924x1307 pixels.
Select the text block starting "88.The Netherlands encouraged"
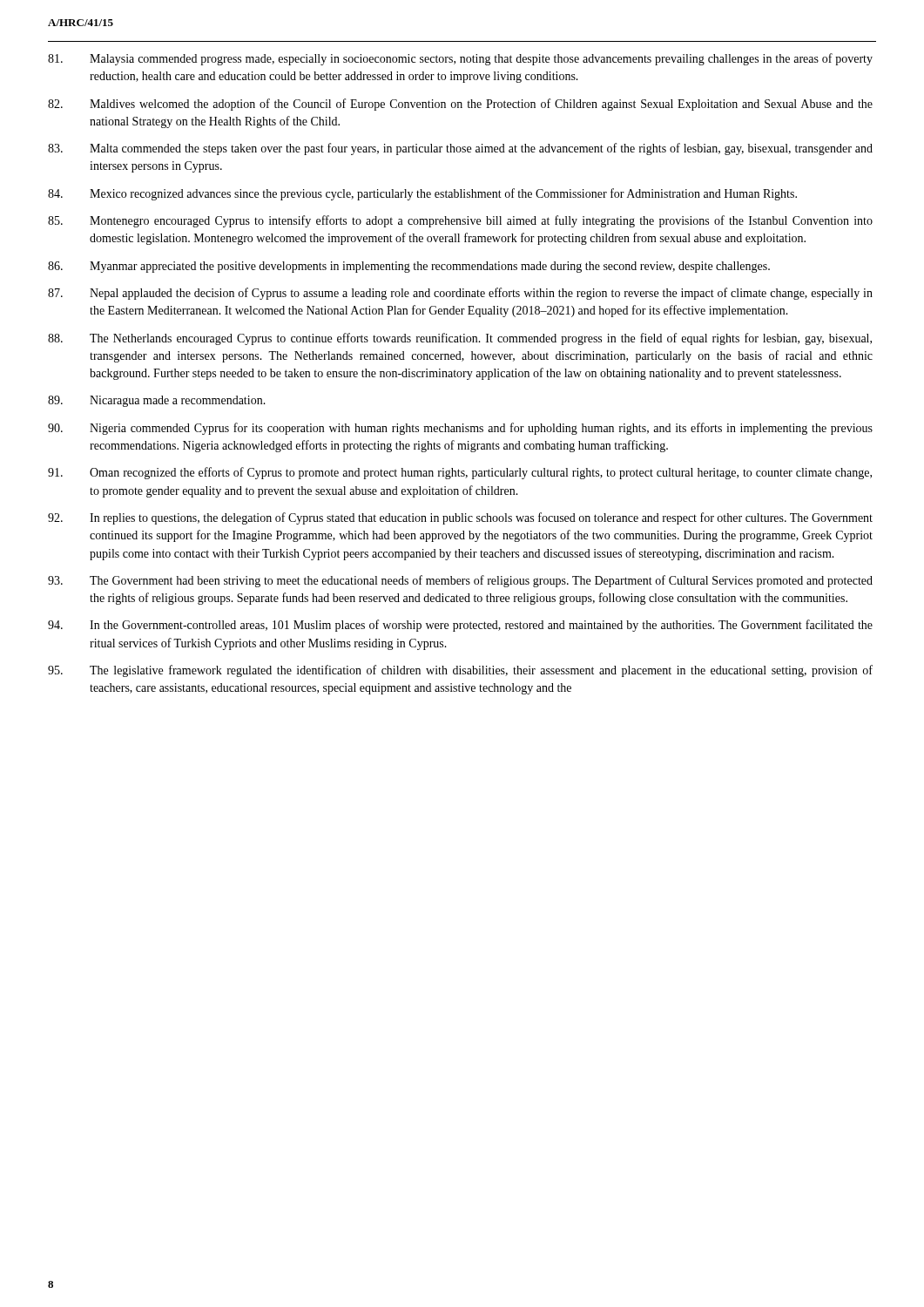tap(460, 356)
